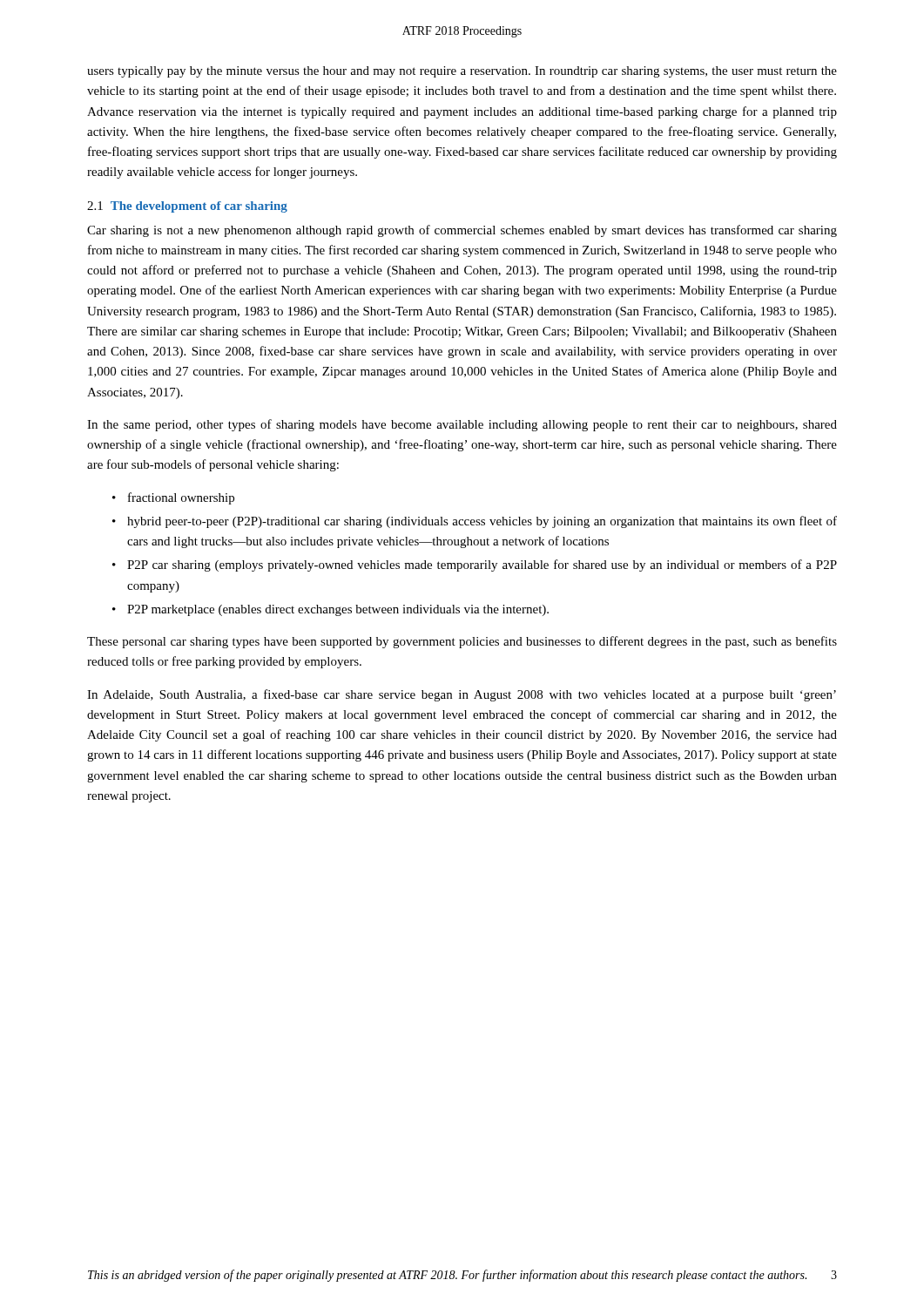Click on the region starting "In the same"
924x1307 pixels.
point(462,444)
